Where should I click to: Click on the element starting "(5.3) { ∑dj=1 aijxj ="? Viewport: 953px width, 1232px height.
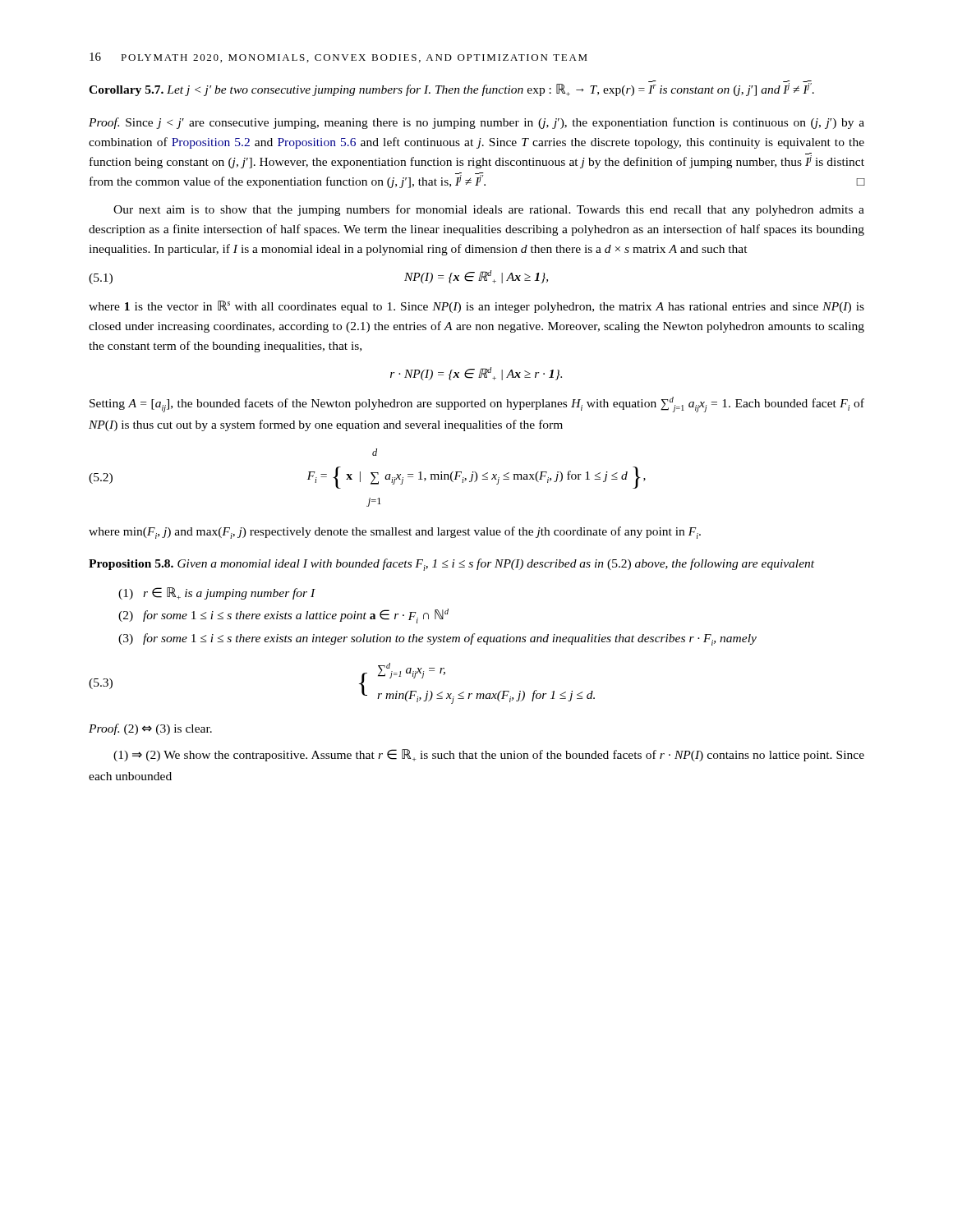tap(452, 682)
